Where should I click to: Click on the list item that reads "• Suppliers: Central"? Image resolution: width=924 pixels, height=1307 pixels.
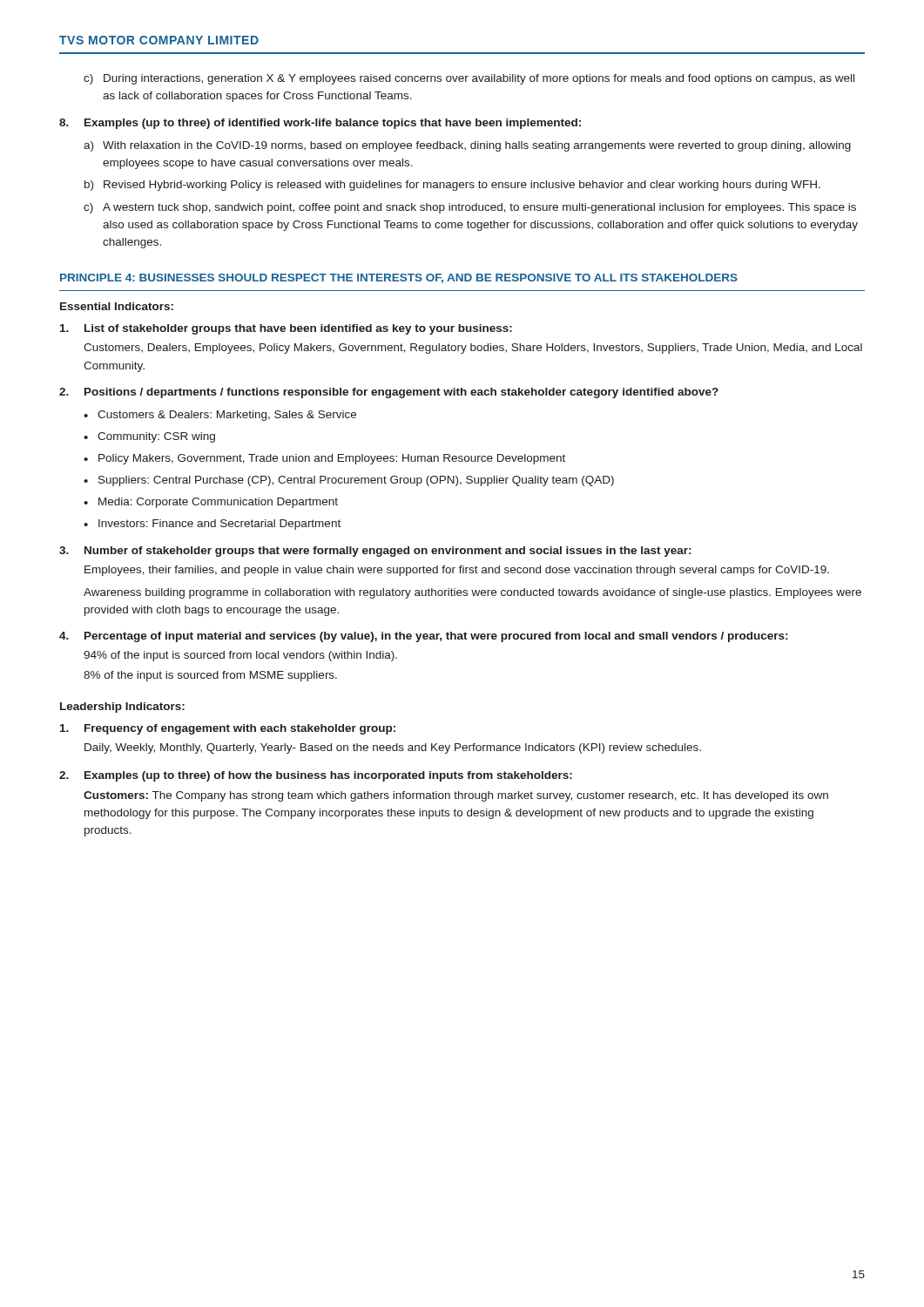tap(349, 481)
